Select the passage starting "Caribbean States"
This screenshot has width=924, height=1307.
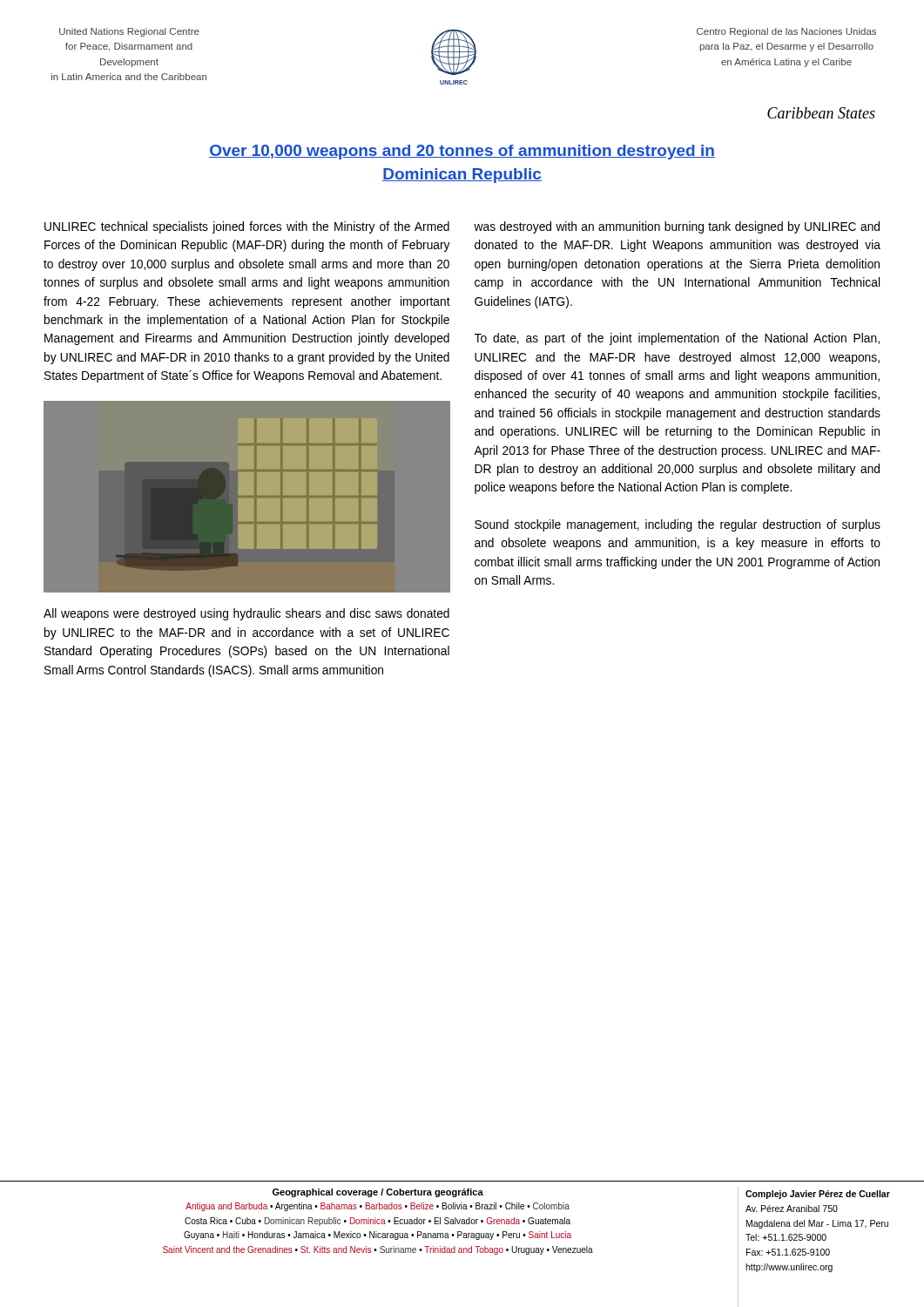click(x=821, y=113)
